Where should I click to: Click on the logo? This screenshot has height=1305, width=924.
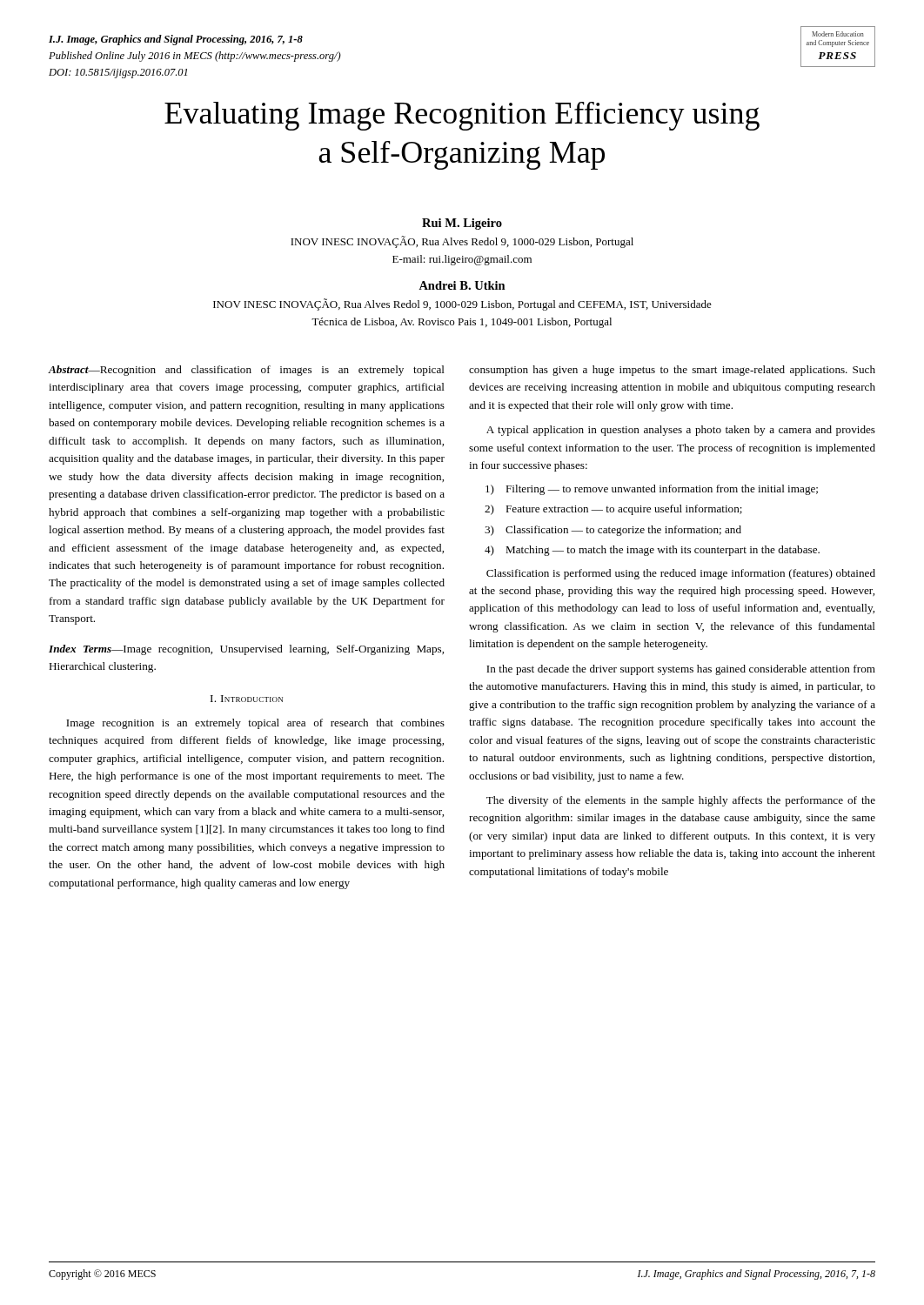click(838, 46)
